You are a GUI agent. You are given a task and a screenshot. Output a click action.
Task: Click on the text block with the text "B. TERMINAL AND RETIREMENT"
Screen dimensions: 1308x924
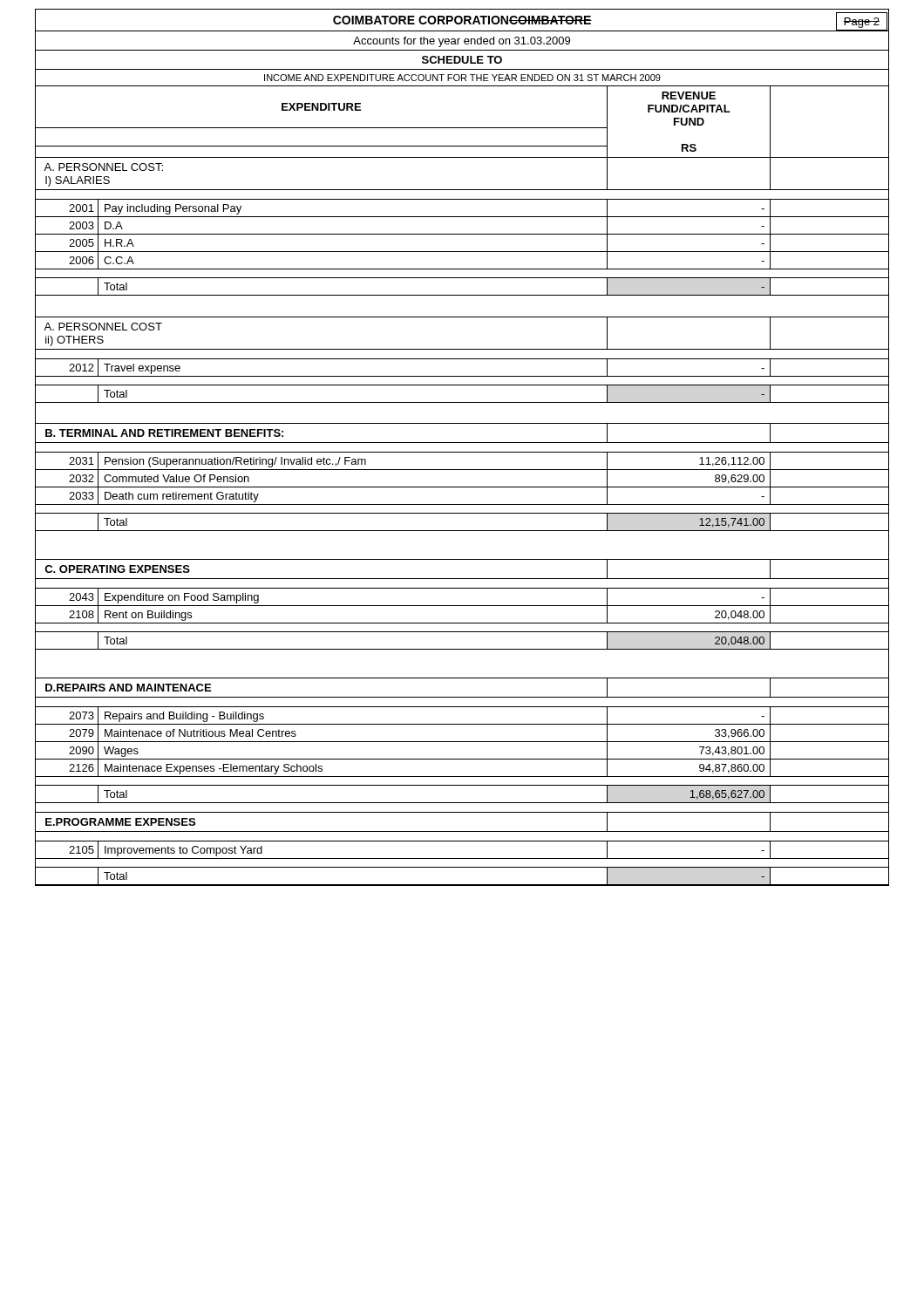462,433
